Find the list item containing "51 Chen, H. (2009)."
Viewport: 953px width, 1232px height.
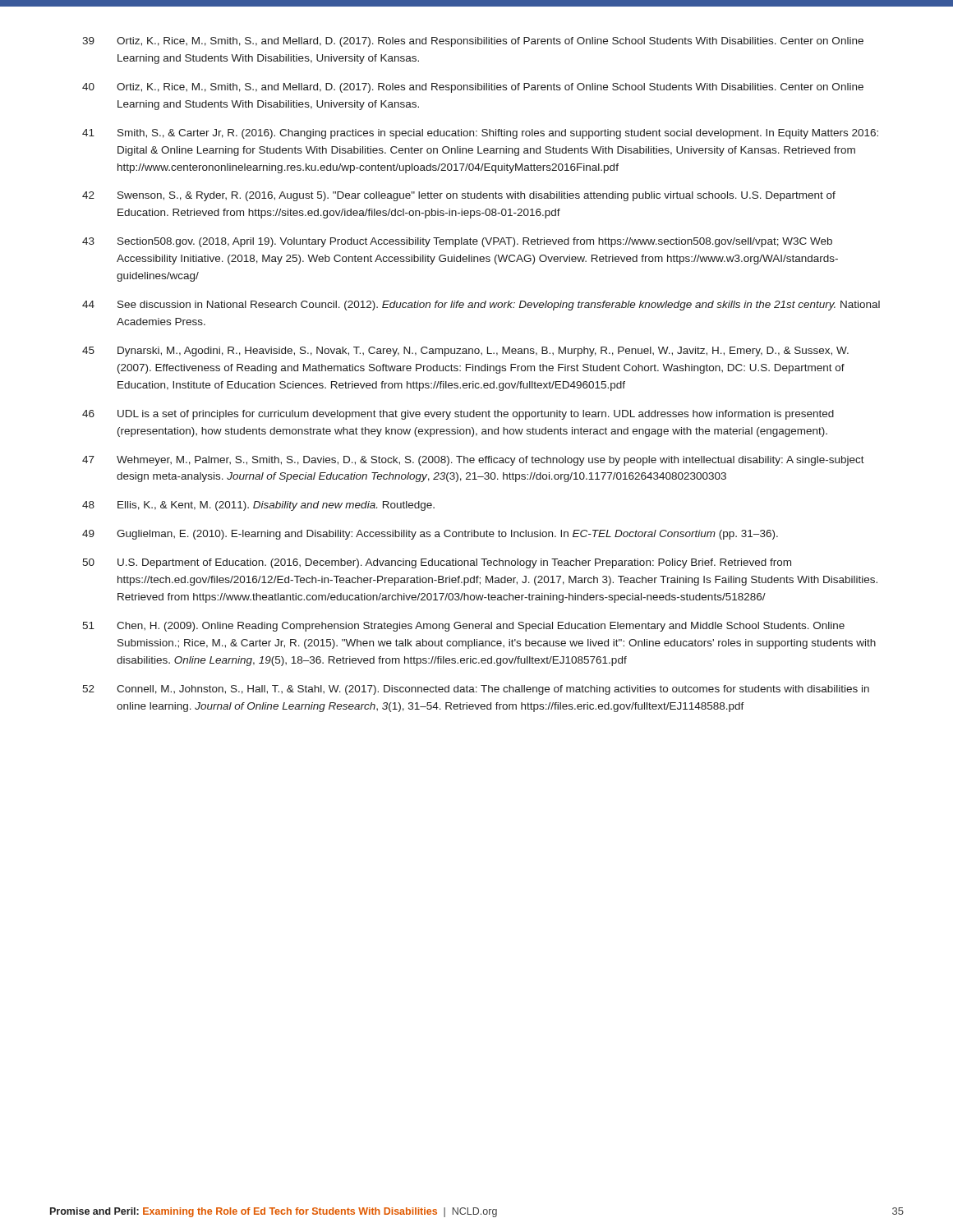pyautogui.click(x=485, y=643)
